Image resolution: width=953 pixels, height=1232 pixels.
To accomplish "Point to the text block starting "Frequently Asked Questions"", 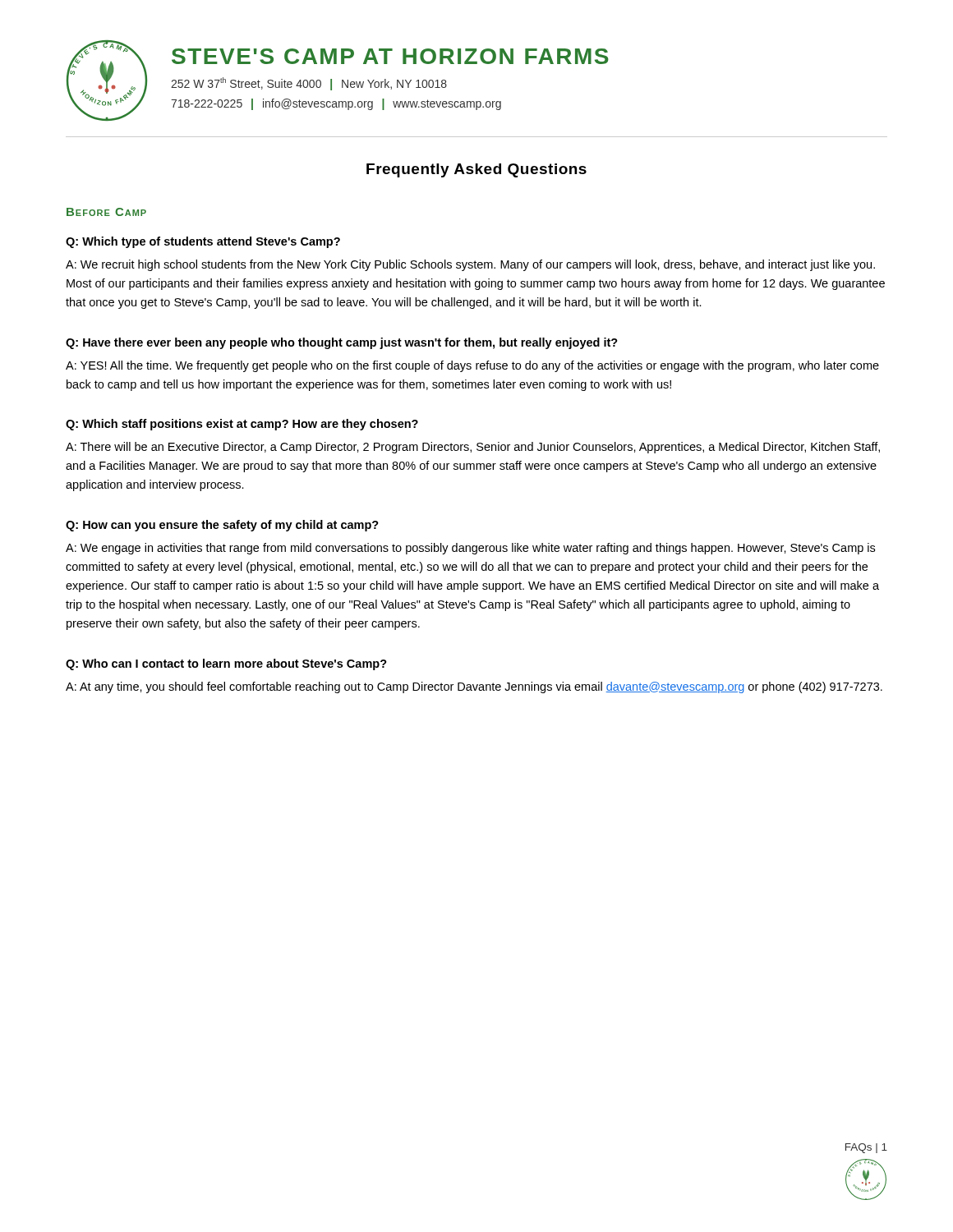I will [476, 169].
